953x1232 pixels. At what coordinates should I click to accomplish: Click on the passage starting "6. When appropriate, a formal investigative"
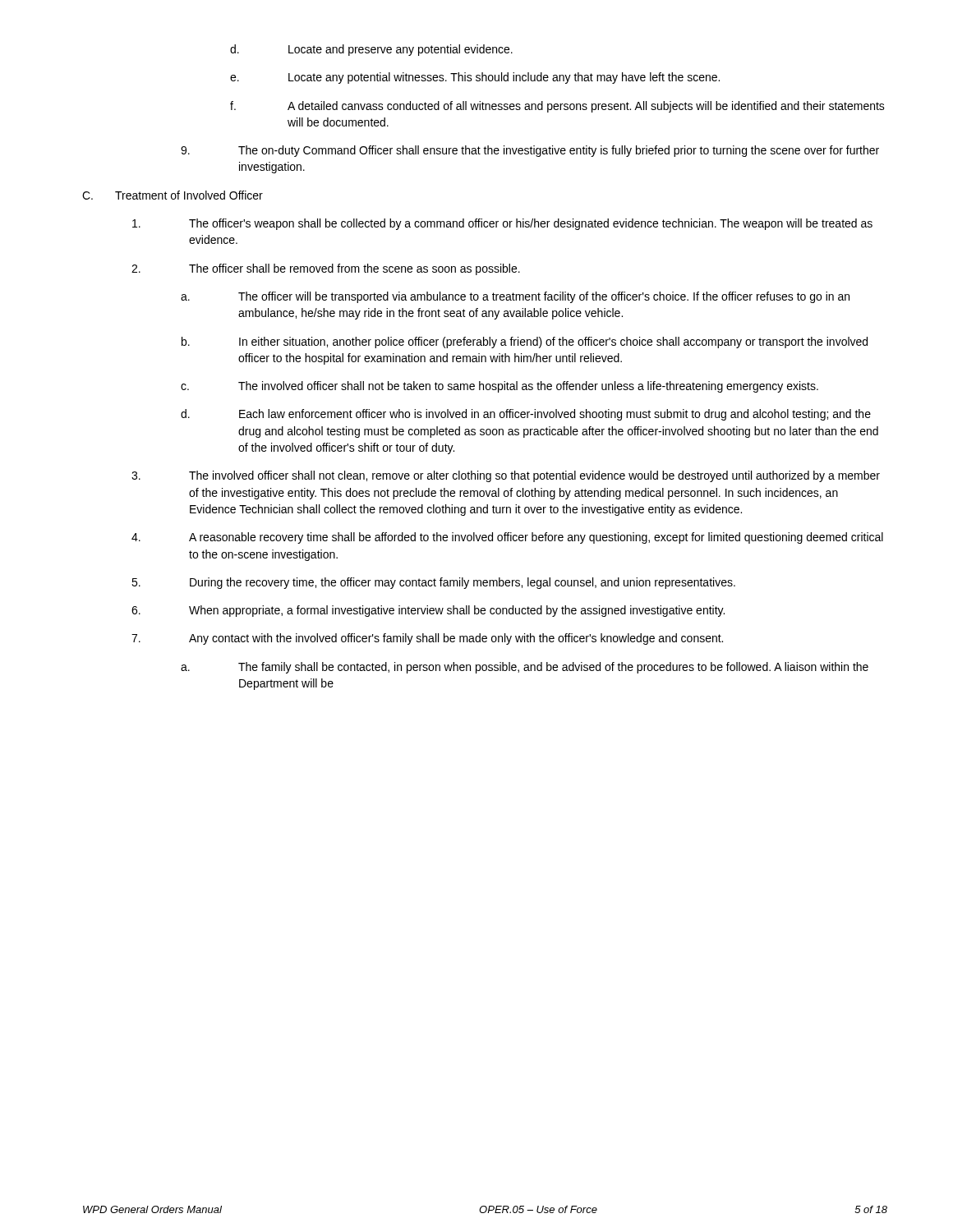tap(509, 611)
